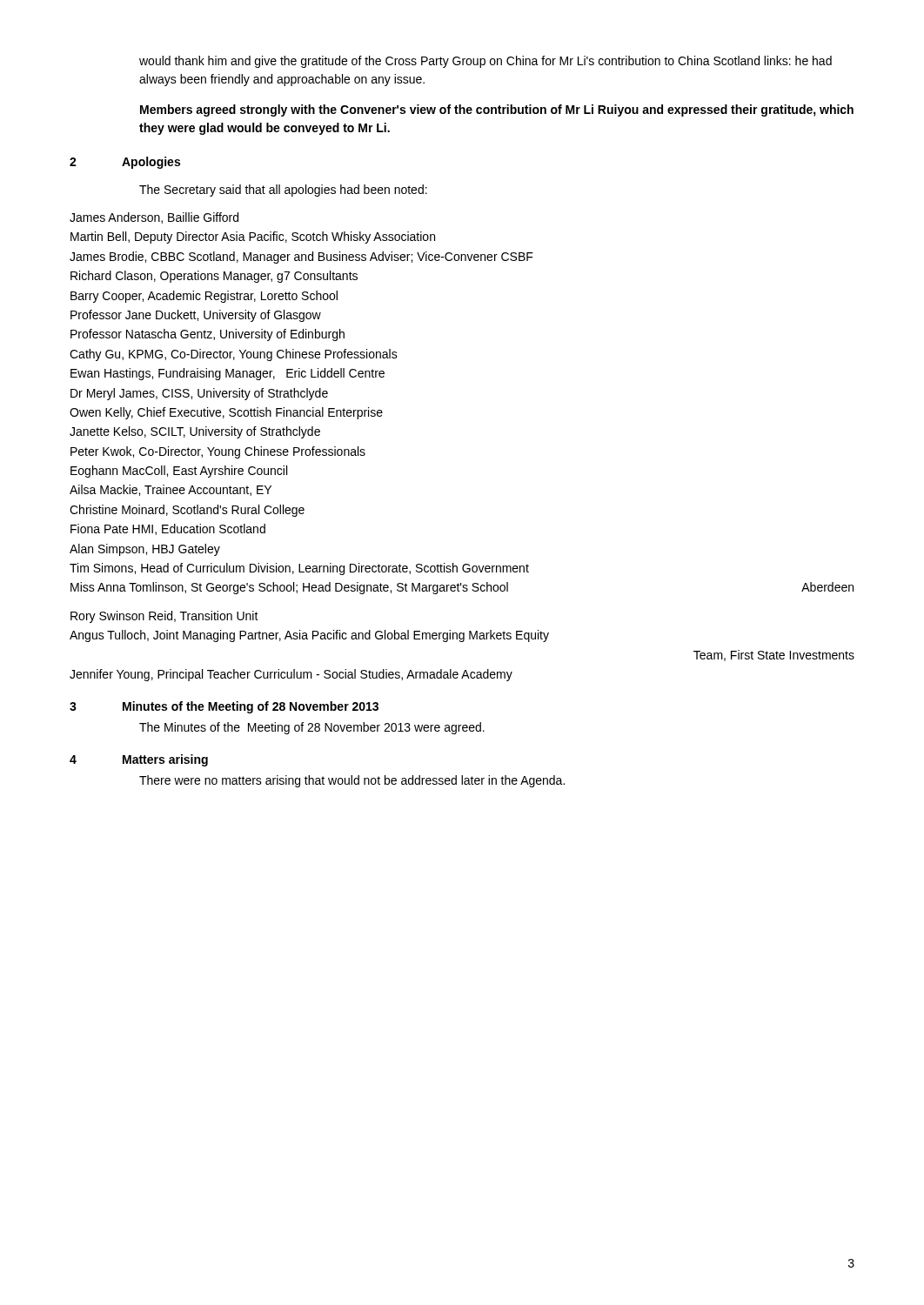The image size is (924, 1305).
Task: Where does it say "4 Matters arising"?
Action: pos(139,760)
